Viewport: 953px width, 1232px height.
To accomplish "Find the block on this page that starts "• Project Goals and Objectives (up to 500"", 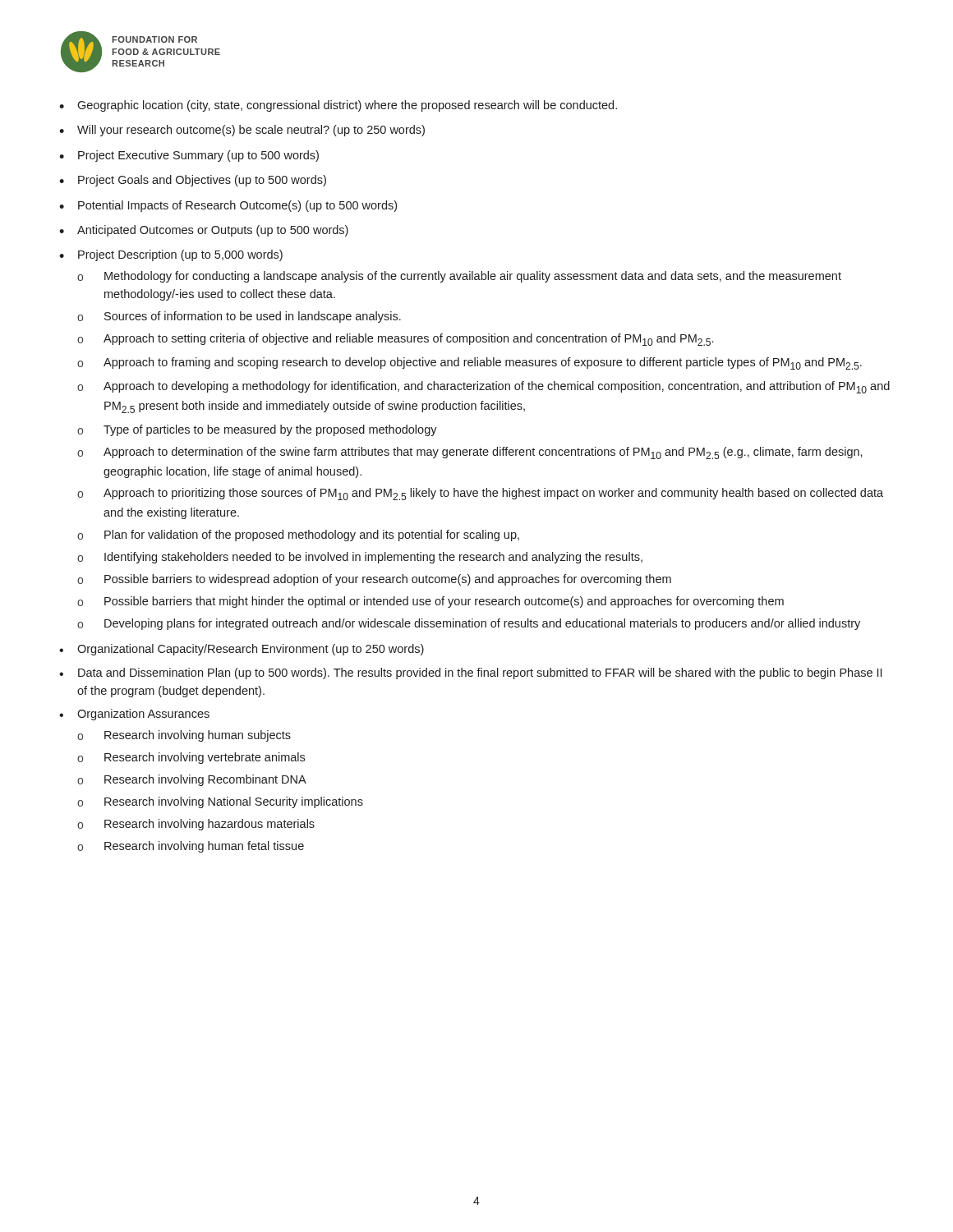I will tap(193, 181).
